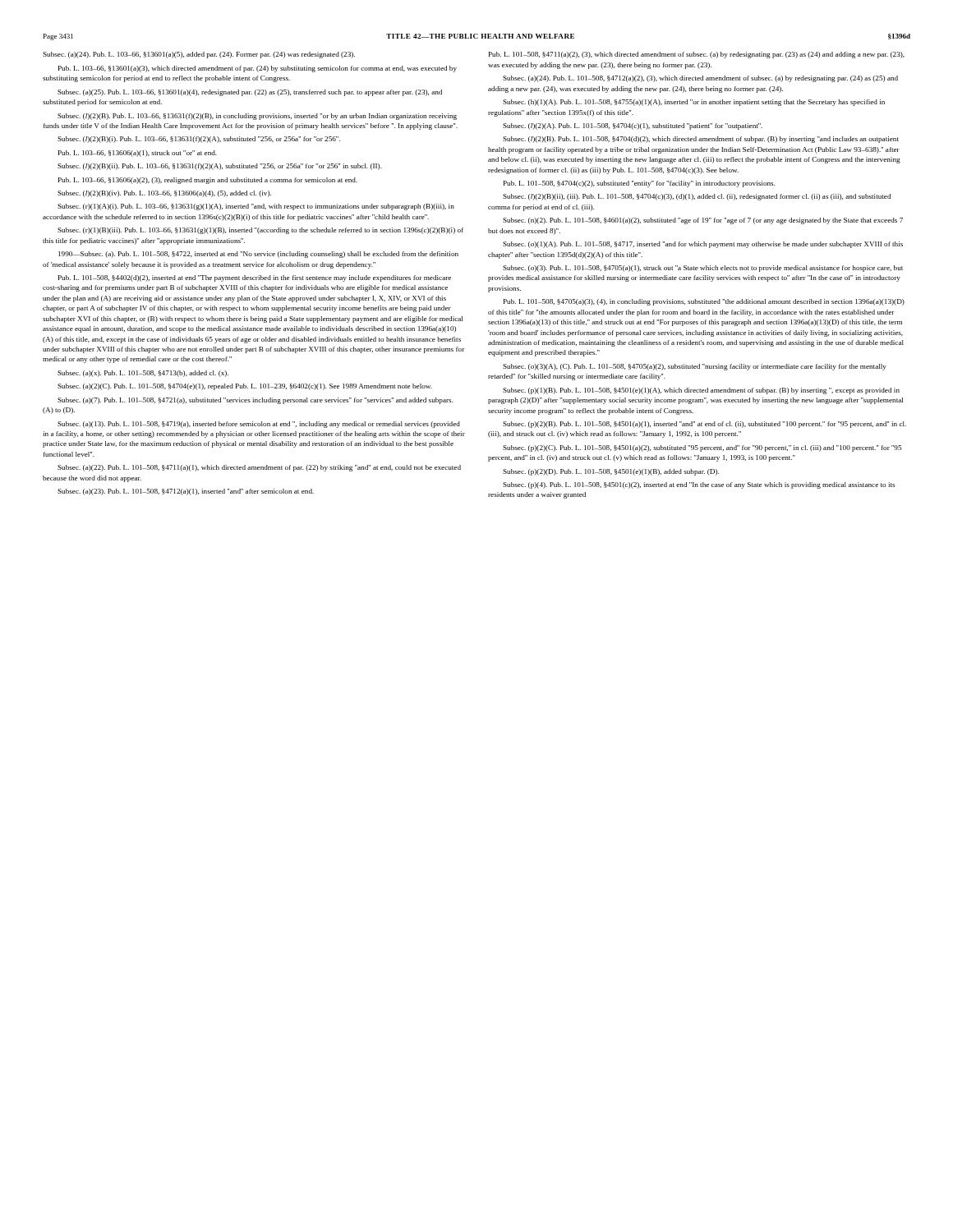Navigate to the block starting "Subsec. (a)(24). Pub. L. 103–66, §13601(a)(5), added"
This screenshot has width=953, height=1232.
click(254, 273)
